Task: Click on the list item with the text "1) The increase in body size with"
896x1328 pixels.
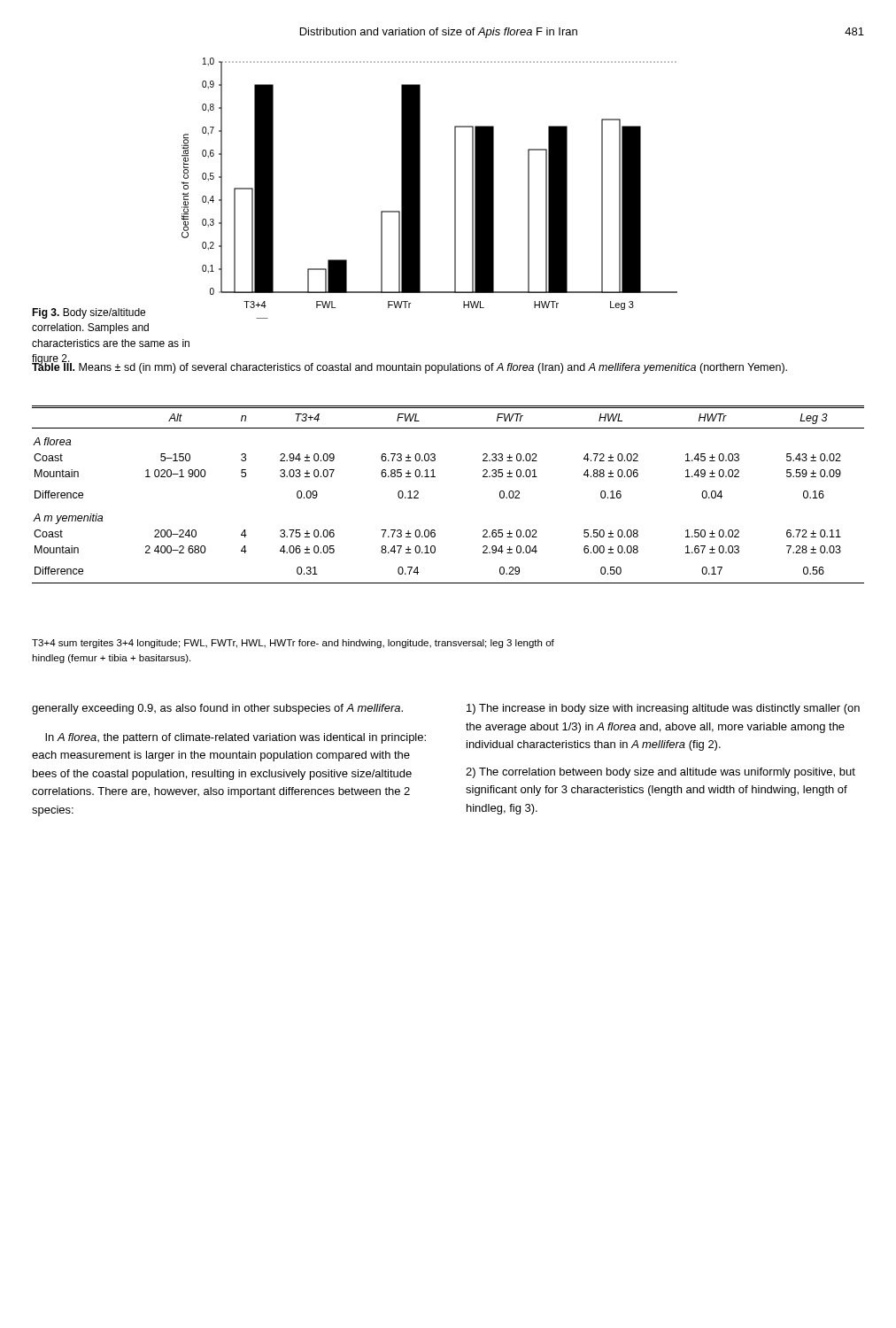Action: (x=663, y=726)
